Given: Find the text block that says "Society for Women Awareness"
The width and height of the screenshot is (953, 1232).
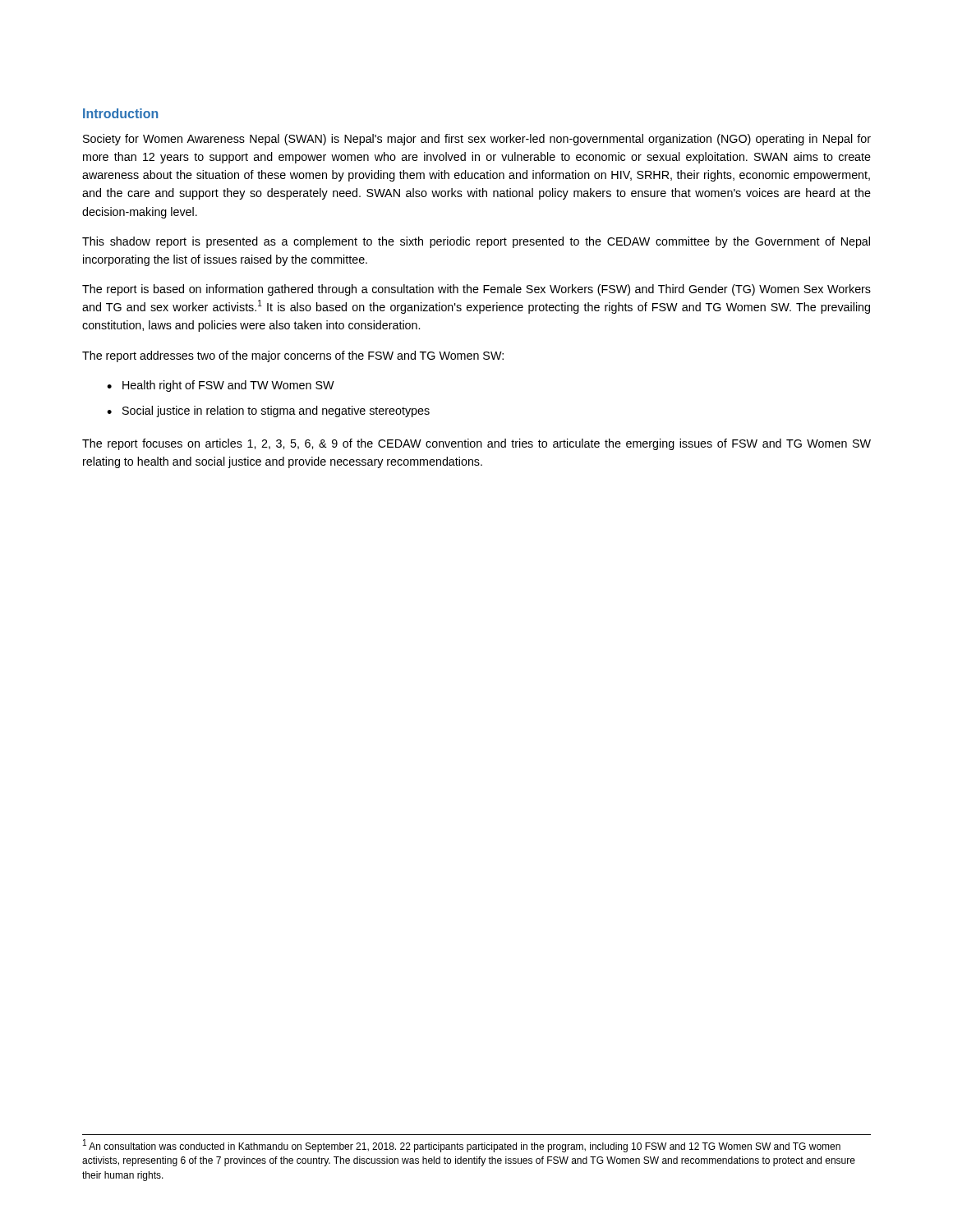Looking at the screenshot, I should (x=476, y=175).
